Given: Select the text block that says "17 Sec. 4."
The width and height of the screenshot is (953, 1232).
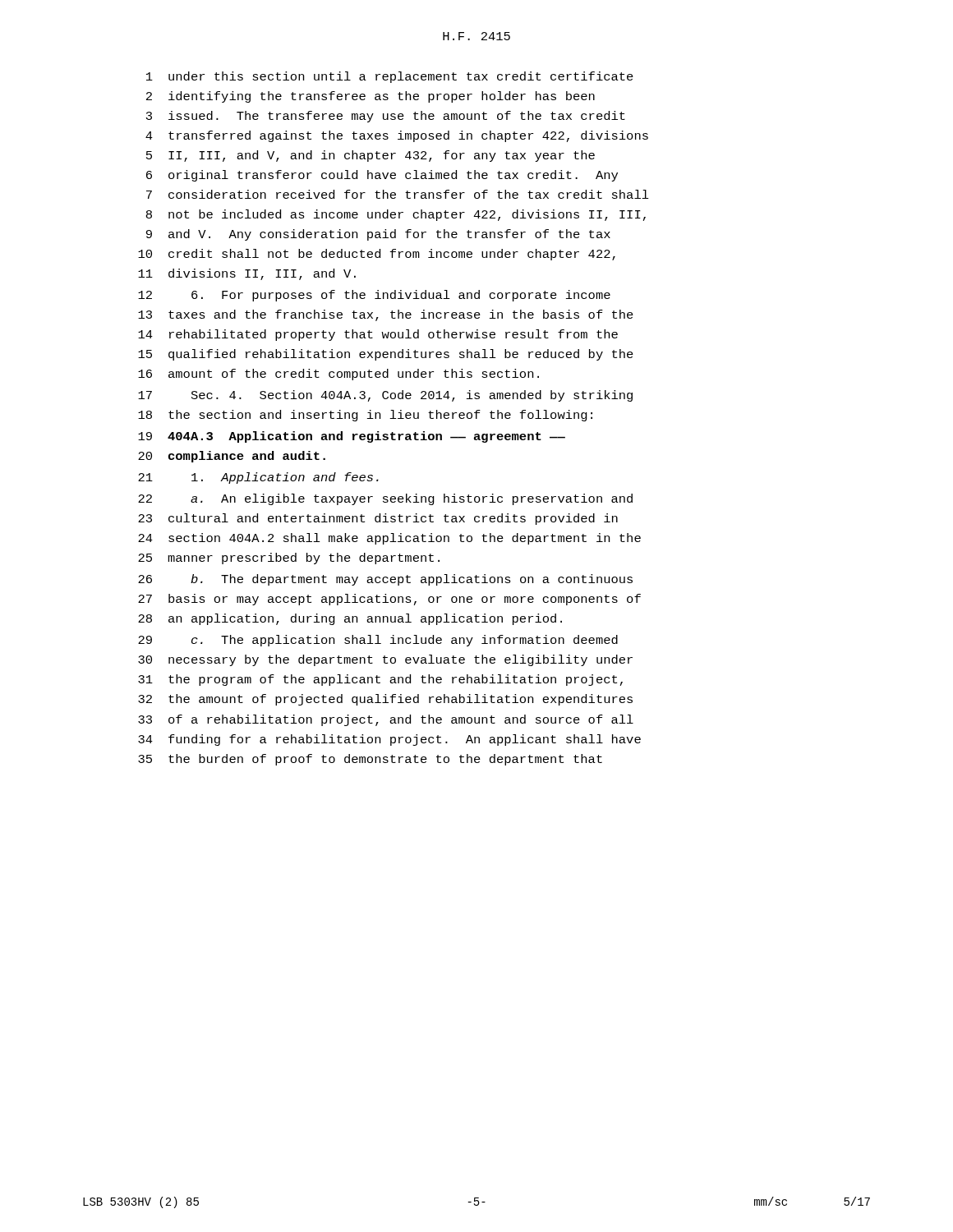Looking at the screenshot, I should 476,406.
